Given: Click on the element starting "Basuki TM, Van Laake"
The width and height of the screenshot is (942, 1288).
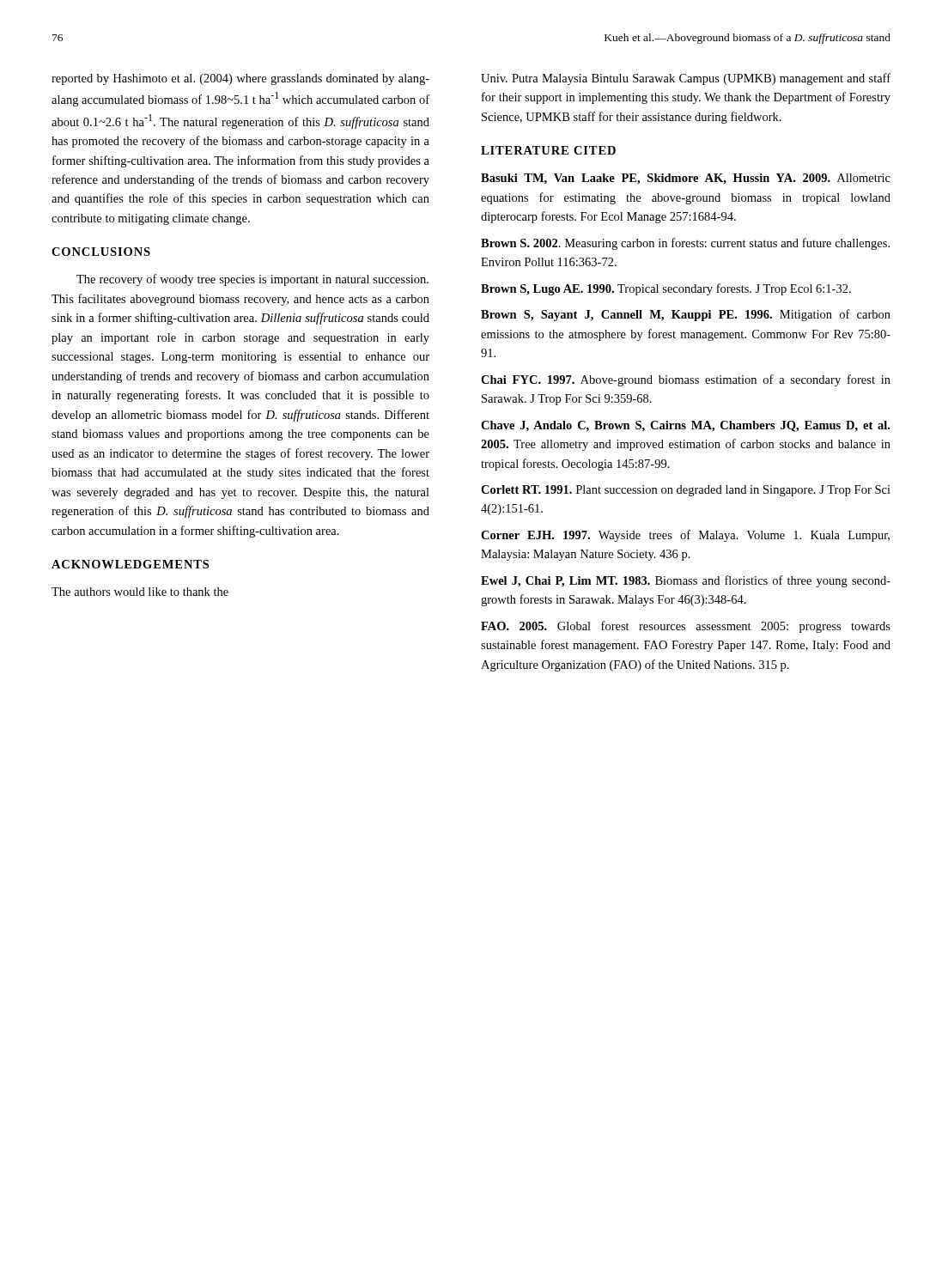Looking at the screenshot, I should 686,198.
